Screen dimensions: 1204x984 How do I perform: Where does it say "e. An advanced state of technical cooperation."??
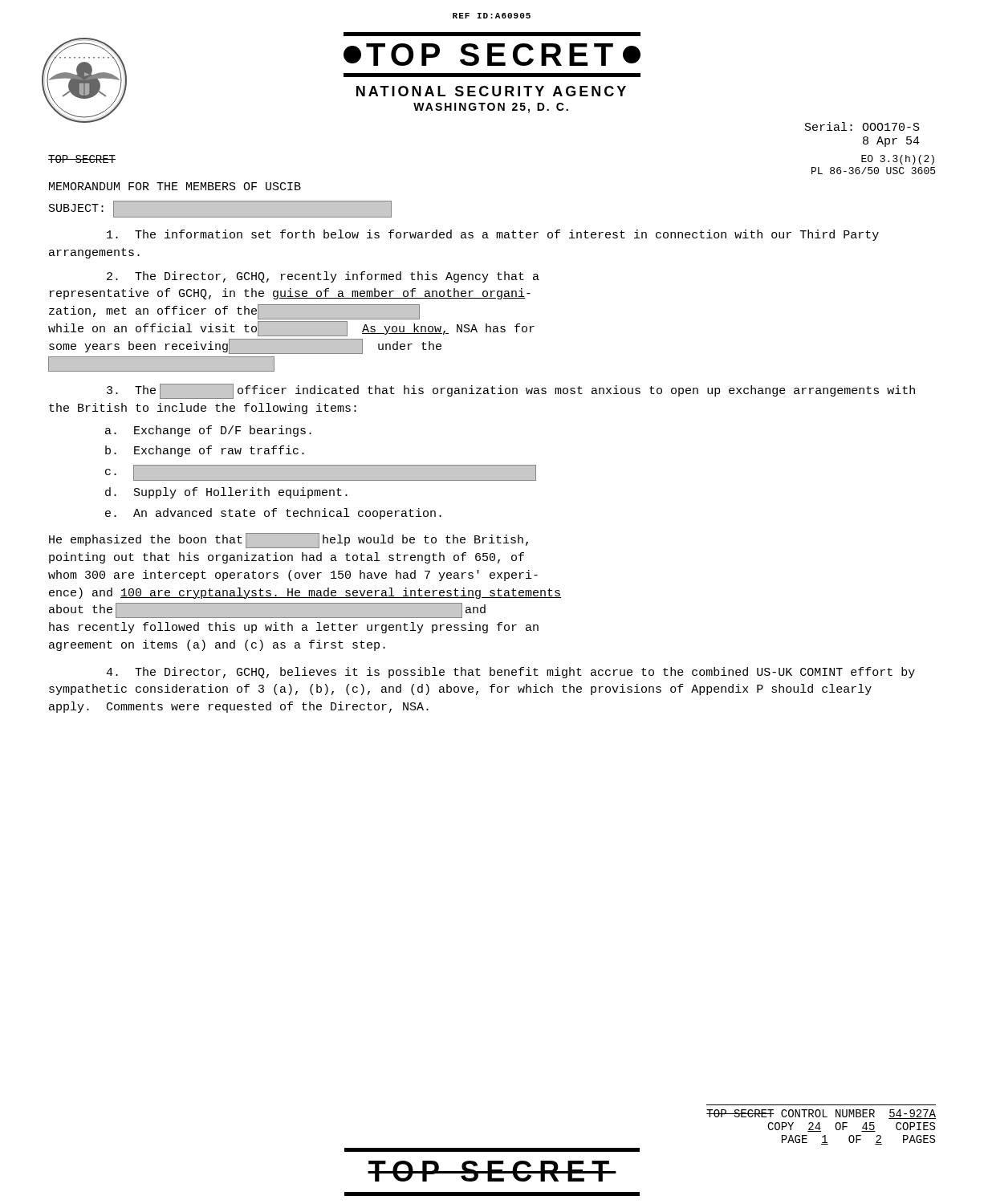(274, 514)
